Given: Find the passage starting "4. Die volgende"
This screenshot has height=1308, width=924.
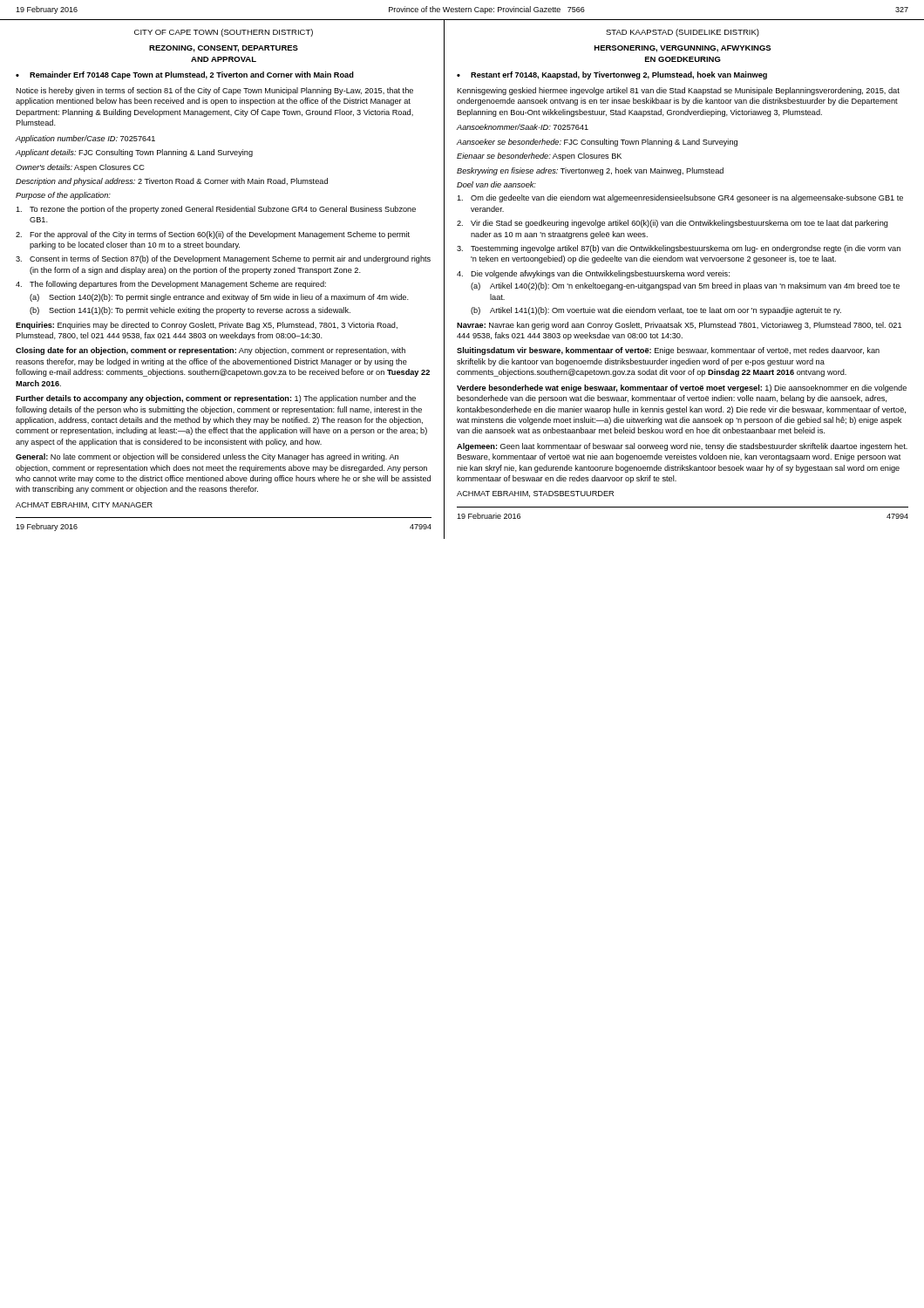Looking at the screenshot, I should coord(683,292).
